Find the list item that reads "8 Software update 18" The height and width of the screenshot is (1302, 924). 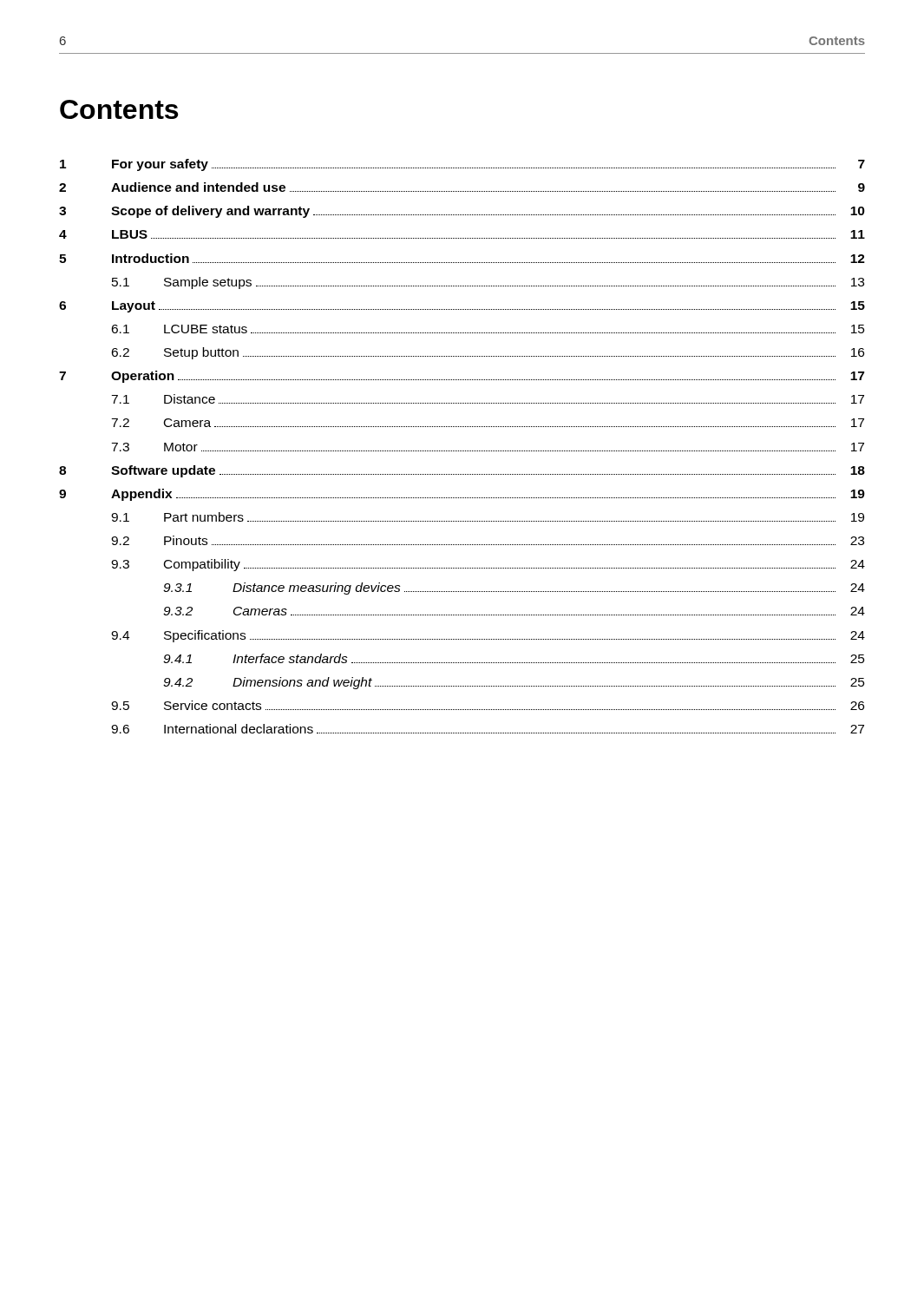click(462, 470)
